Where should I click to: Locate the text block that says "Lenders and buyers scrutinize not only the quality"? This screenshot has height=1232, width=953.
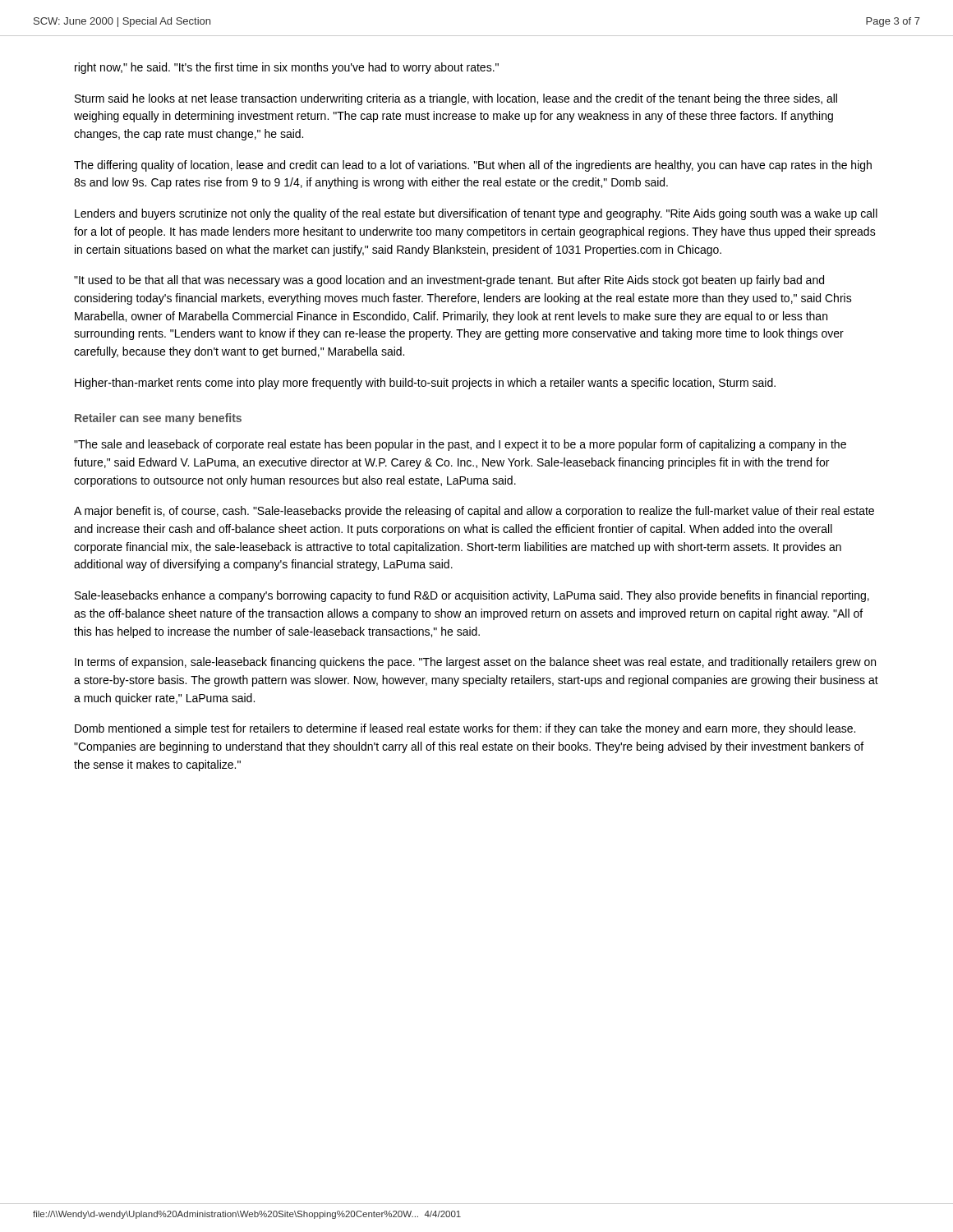(x=476, y=231)
